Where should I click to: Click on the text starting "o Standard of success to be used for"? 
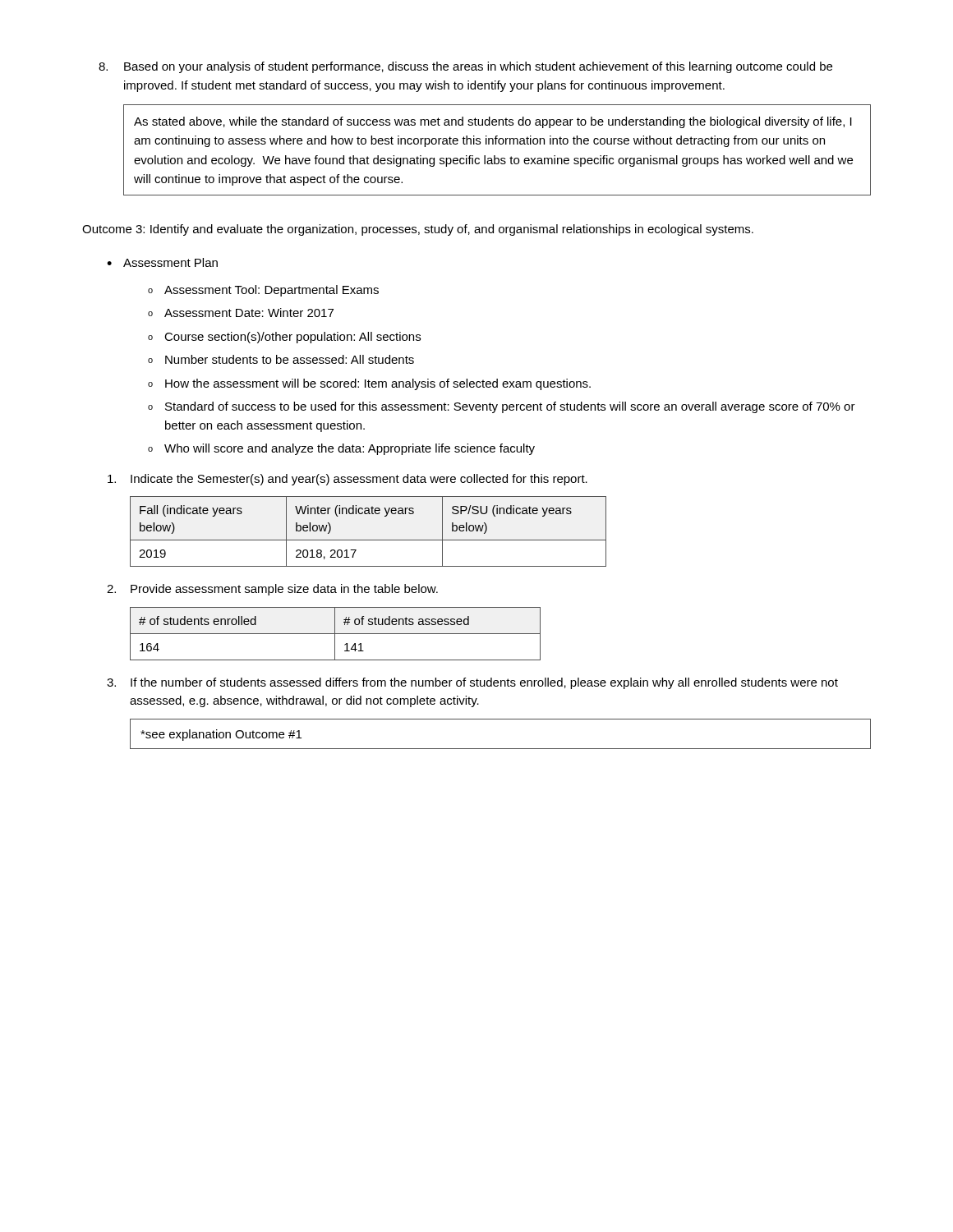(509, 416)
